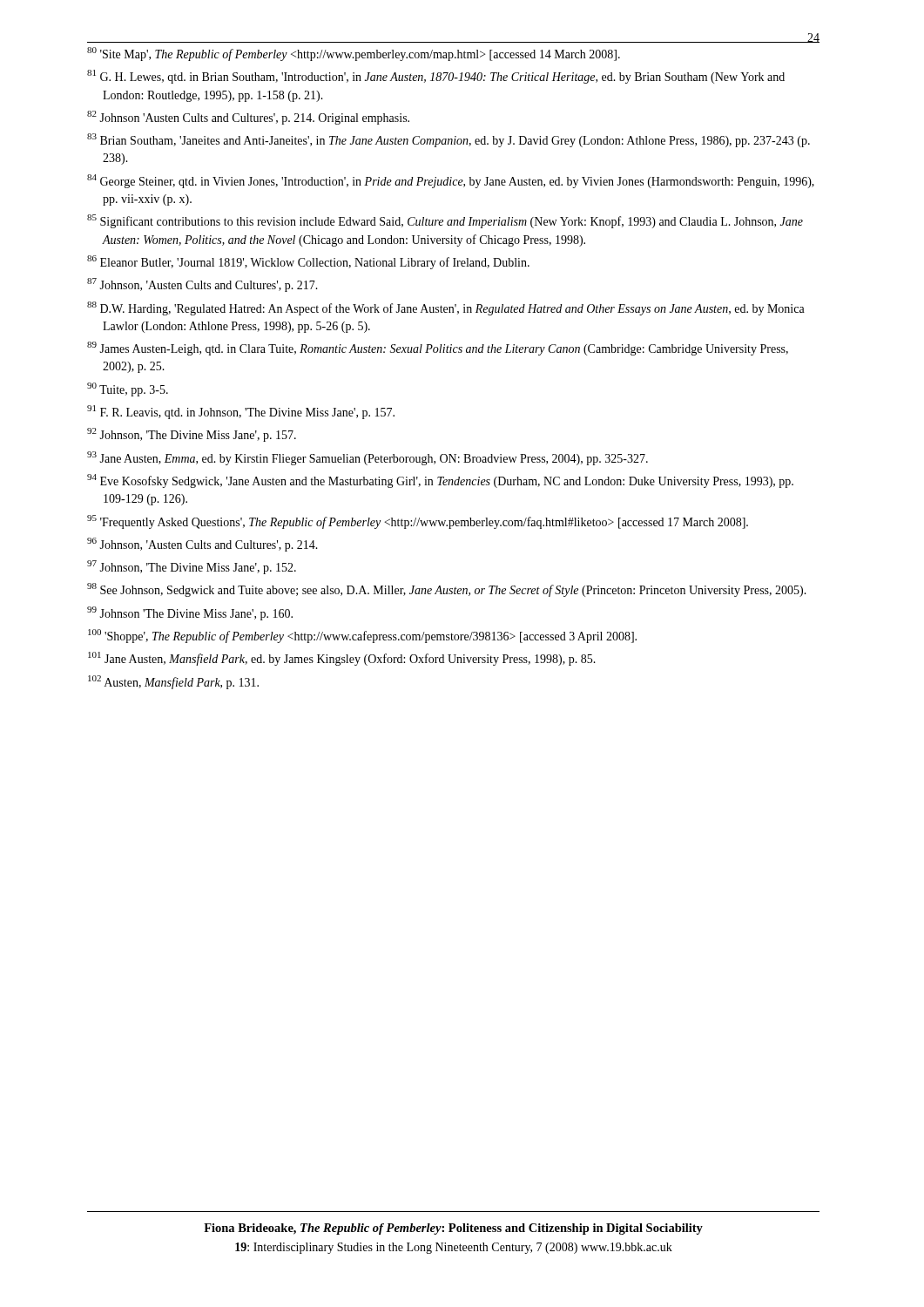The width and height of the screenshot is (924, 1307).
Task: Where is the passage that starts "97 Johnson, 'The Divine Miss Jane', p."?
Action: click(192, 567)
